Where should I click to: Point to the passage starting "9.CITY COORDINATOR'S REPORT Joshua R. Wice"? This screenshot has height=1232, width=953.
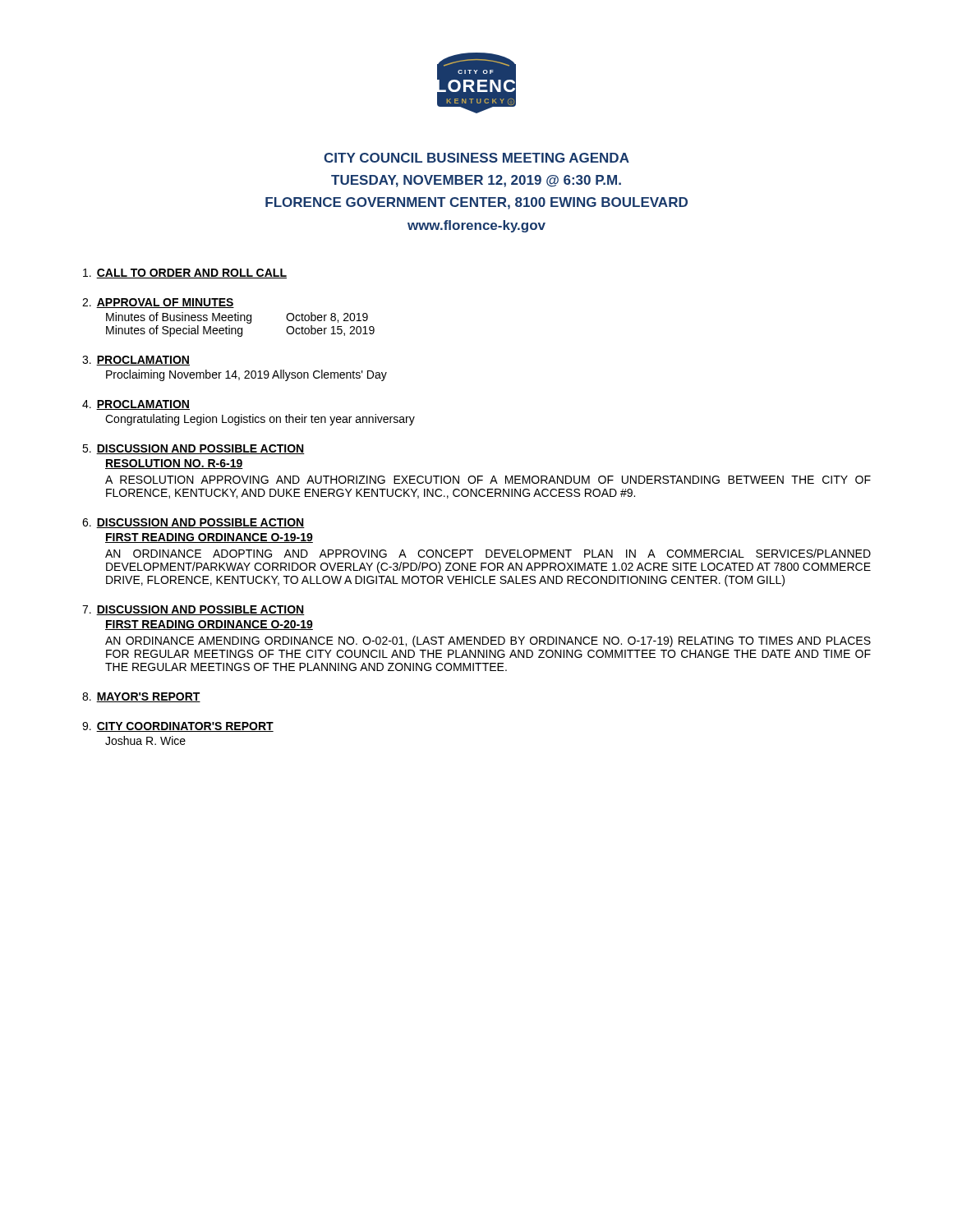pos(178,727)
